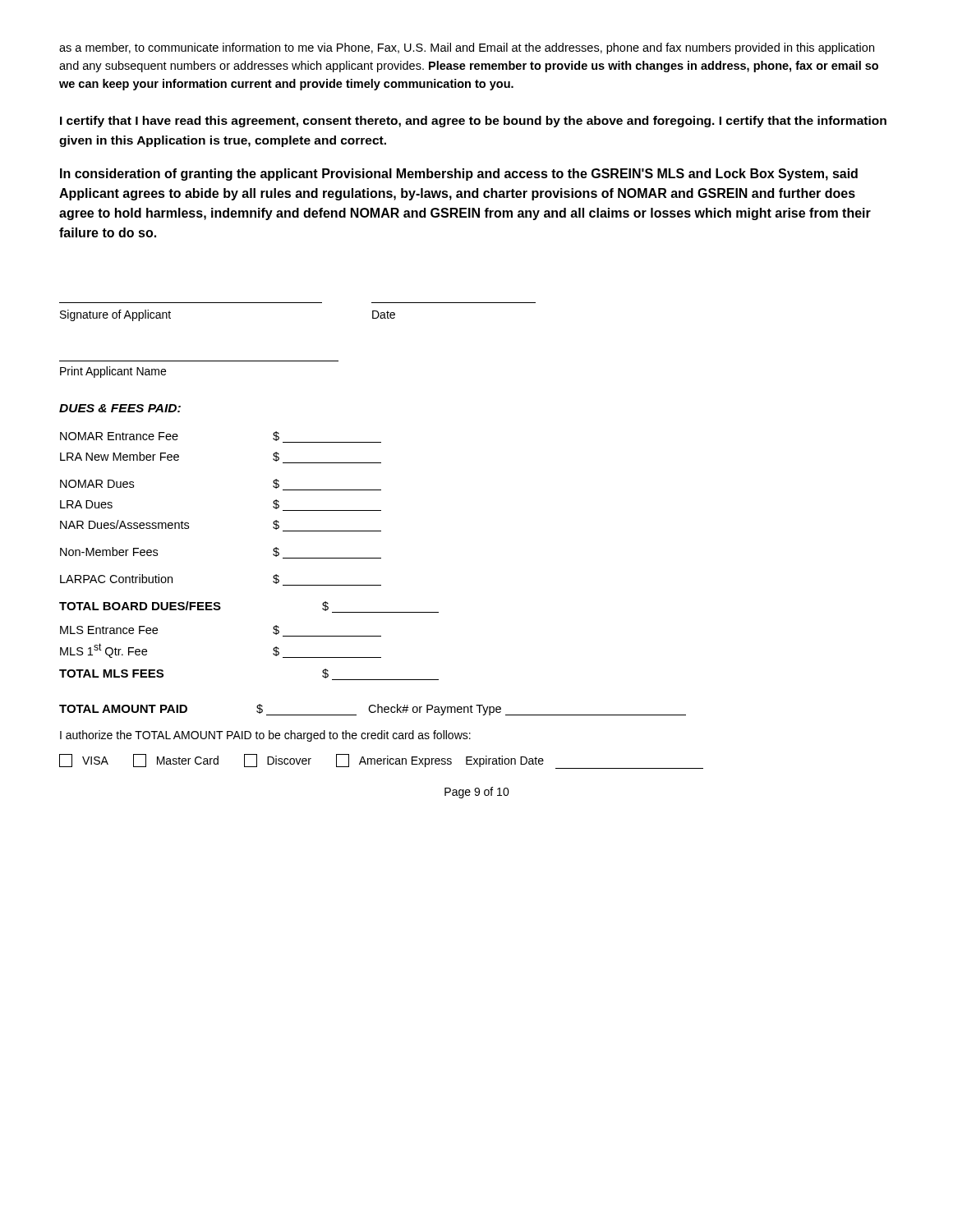Click on the element starting "In consideration of granting the applicant"
Viewport: 953px width, 1232px height.
tap(465, 203)
